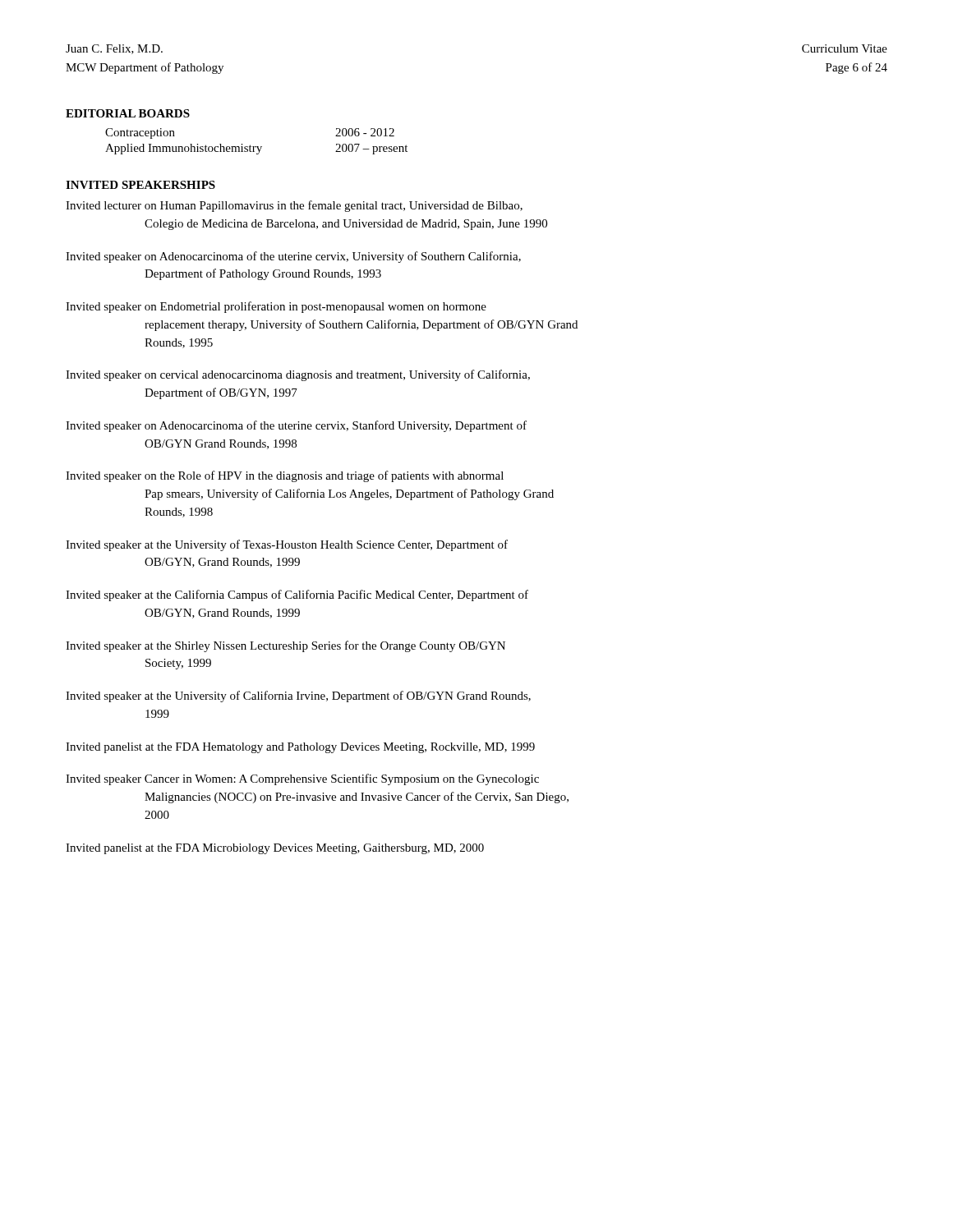The height and width of the screenshot is (1232, 953).
Task: Where is the passage that starts "Invited speaker on the"?
Action: click(x=476, y=494)
